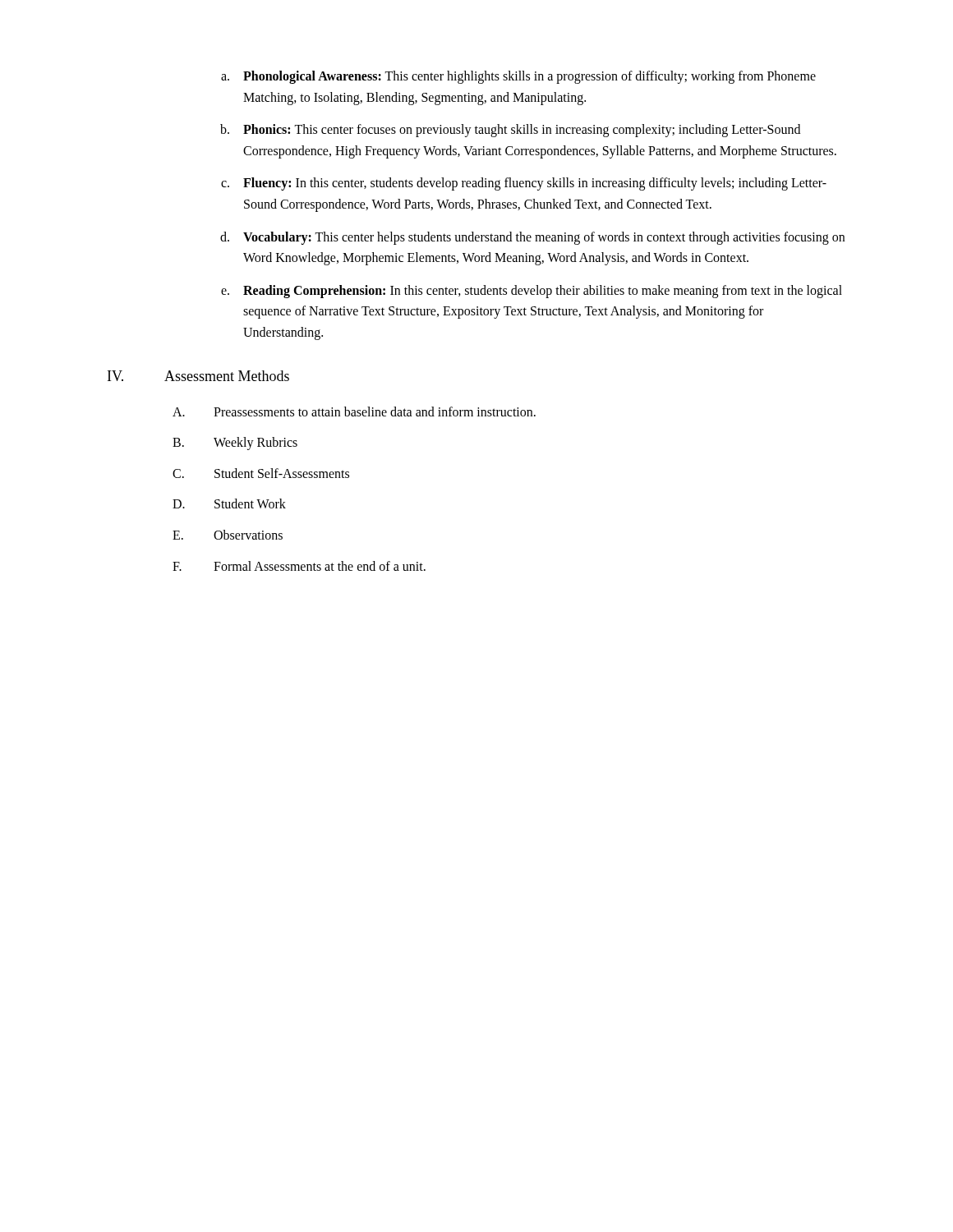Screen dimensions: 1232x953
Task: Find the list item that reads "D. Student Work"
Action: [229, 504]
